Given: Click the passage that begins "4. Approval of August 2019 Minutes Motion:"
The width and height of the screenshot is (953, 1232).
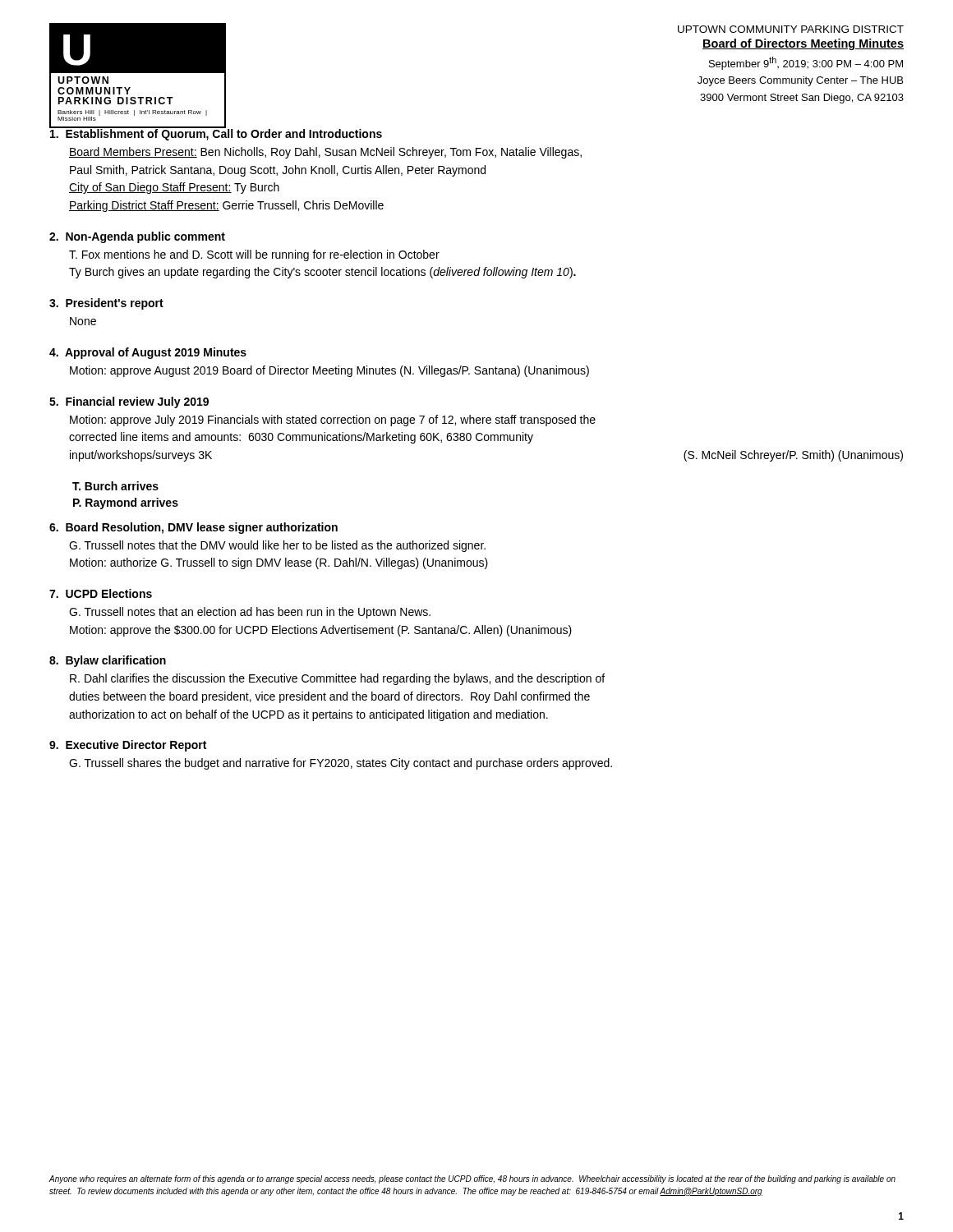Looking at the screenshot, I should [x=476, y=363].
